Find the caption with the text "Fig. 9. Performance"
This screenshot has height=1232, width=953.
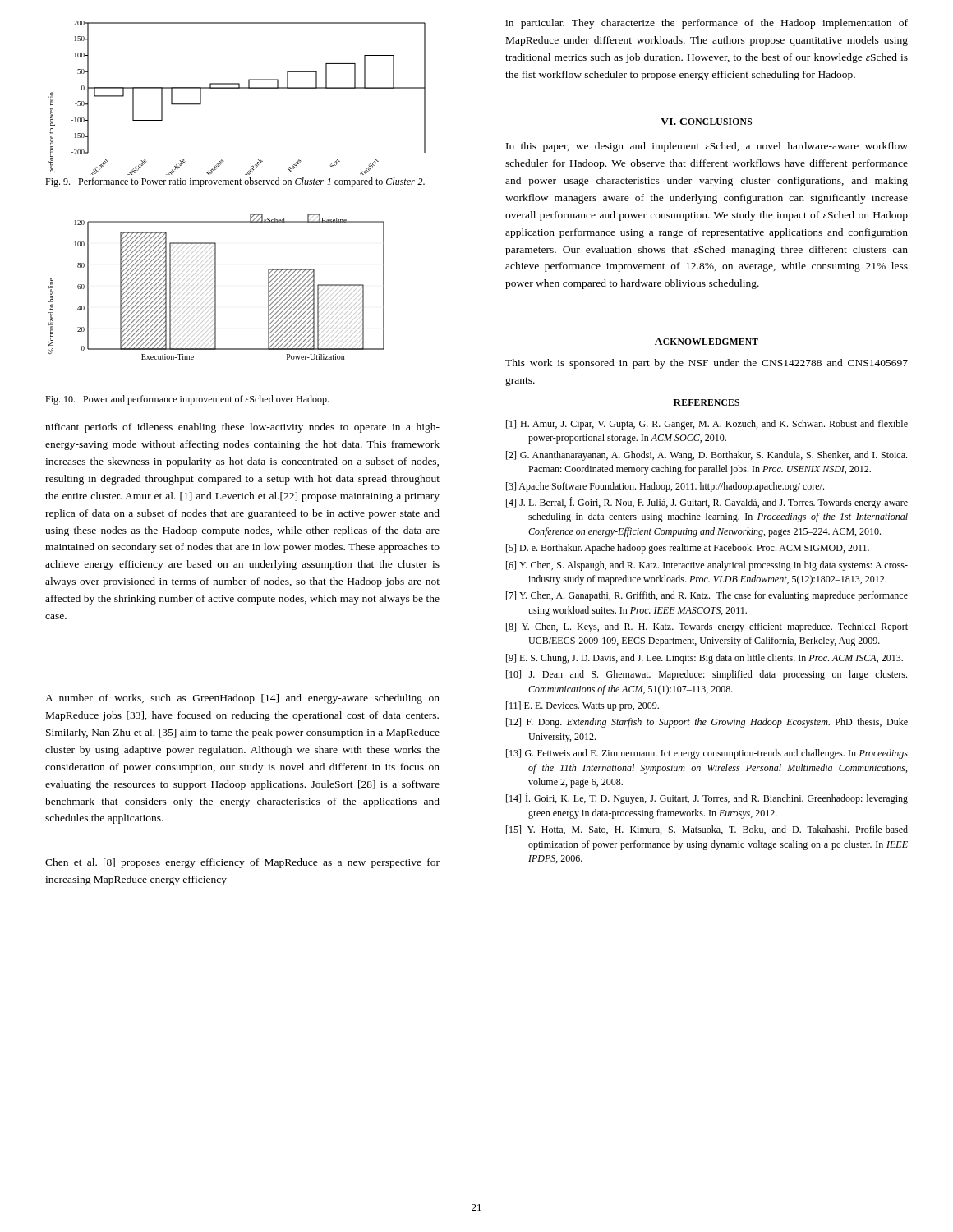[x=235, y=182]
